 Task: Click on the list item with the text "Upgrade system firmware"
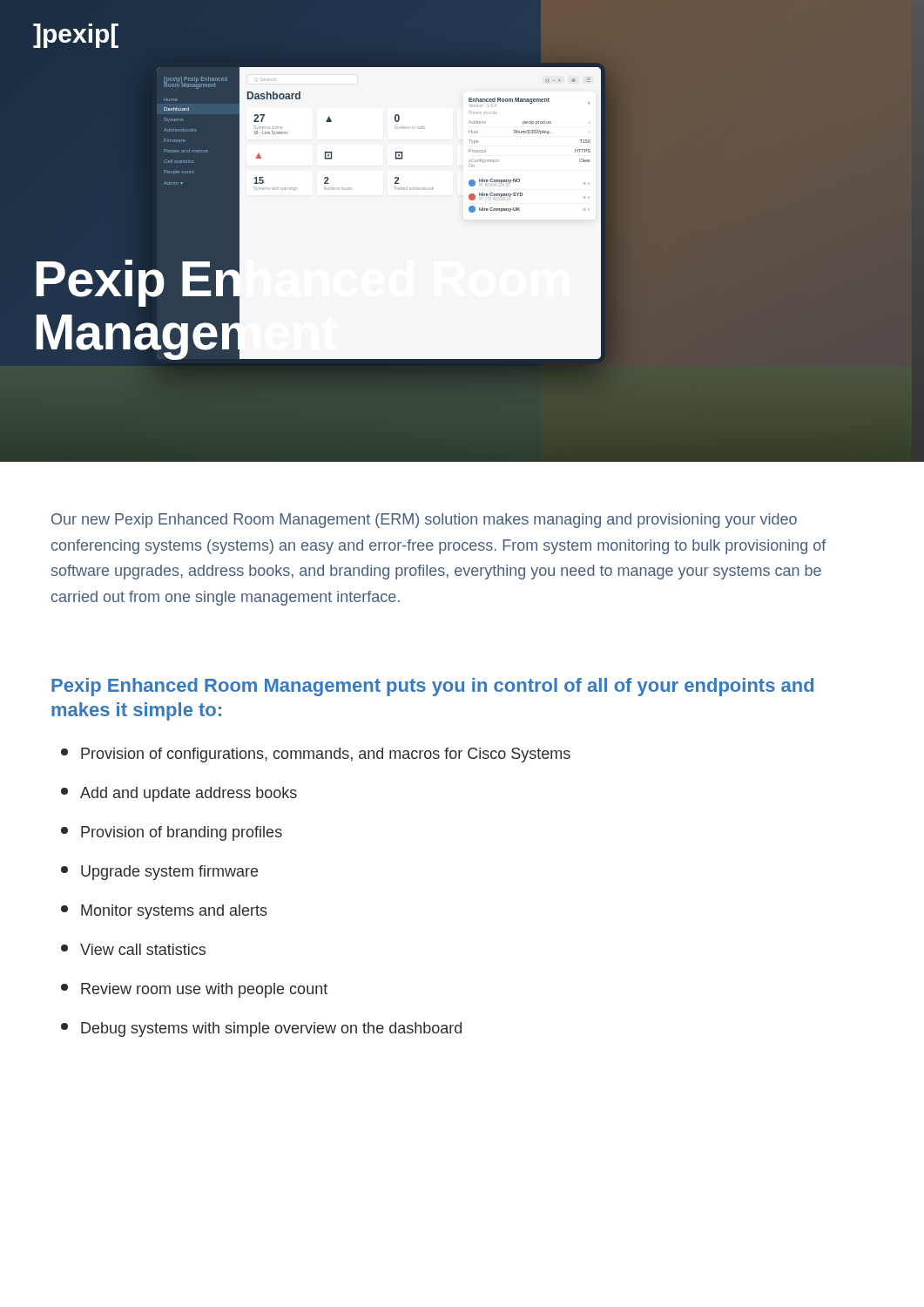[x=160, y=872]
